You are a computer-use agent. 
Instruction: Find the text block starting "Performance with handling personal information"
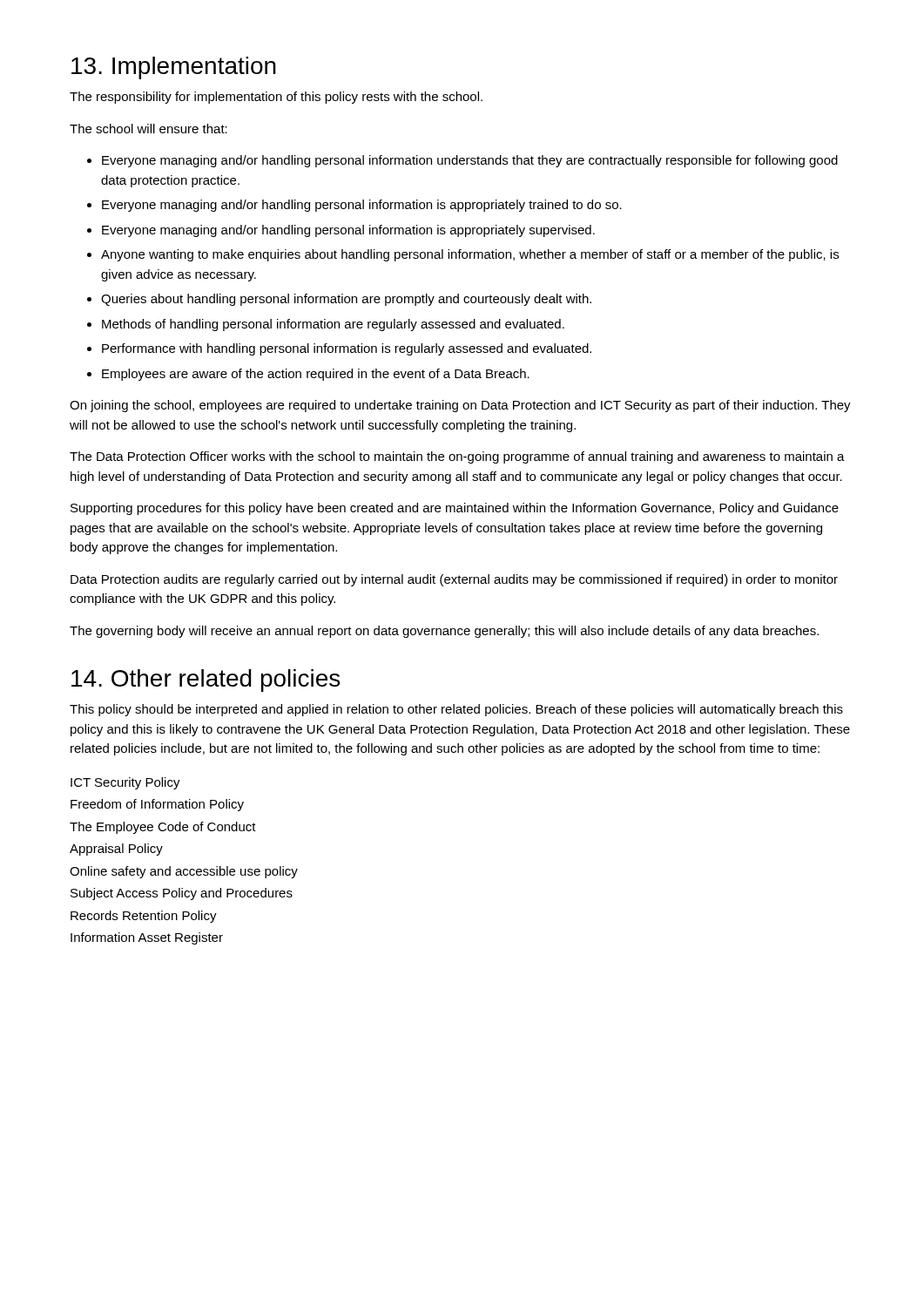pos(347,348)
